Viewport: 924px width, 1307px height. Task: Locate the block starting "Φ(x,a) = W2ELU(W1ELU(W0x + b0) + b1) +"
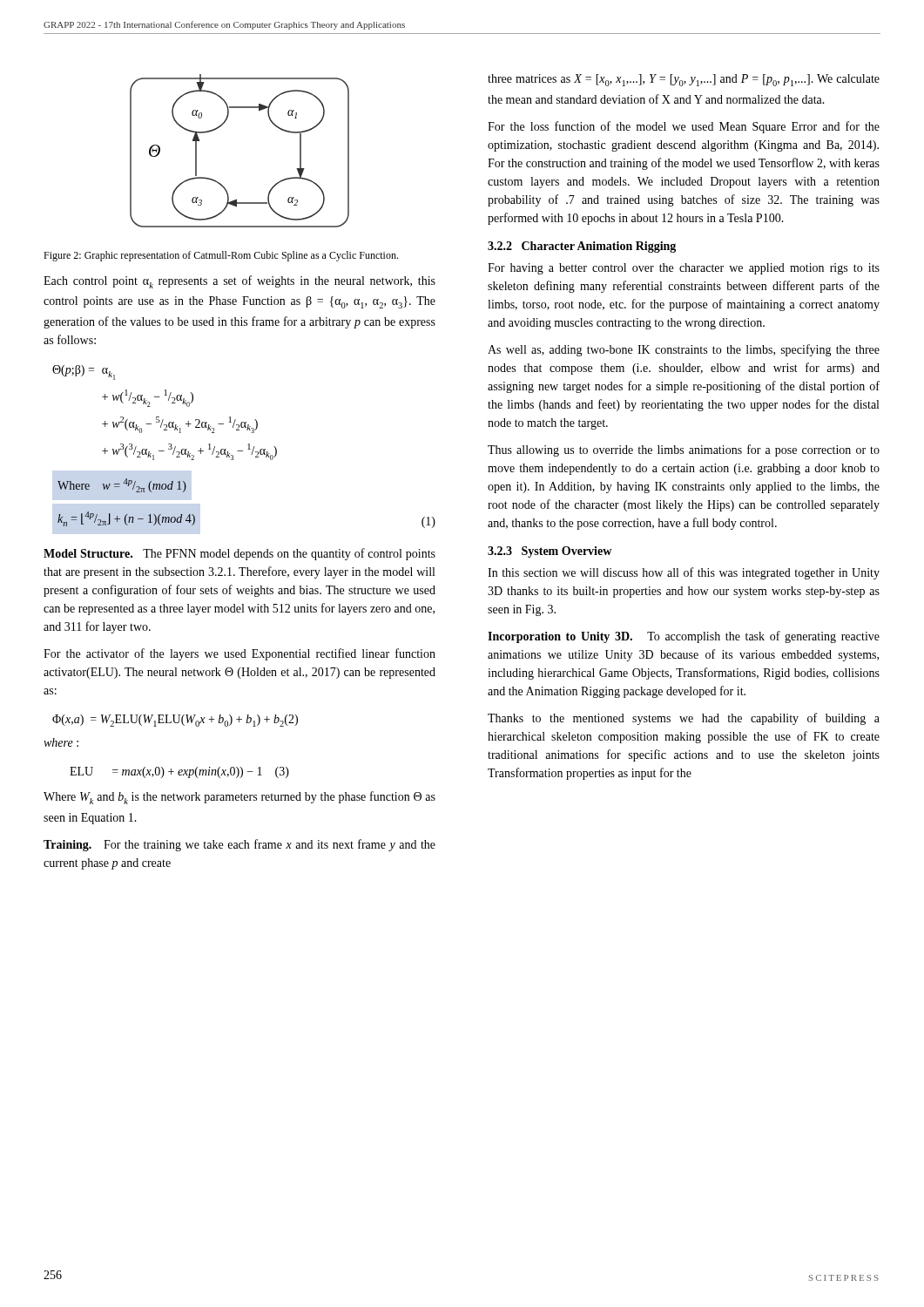175,720
